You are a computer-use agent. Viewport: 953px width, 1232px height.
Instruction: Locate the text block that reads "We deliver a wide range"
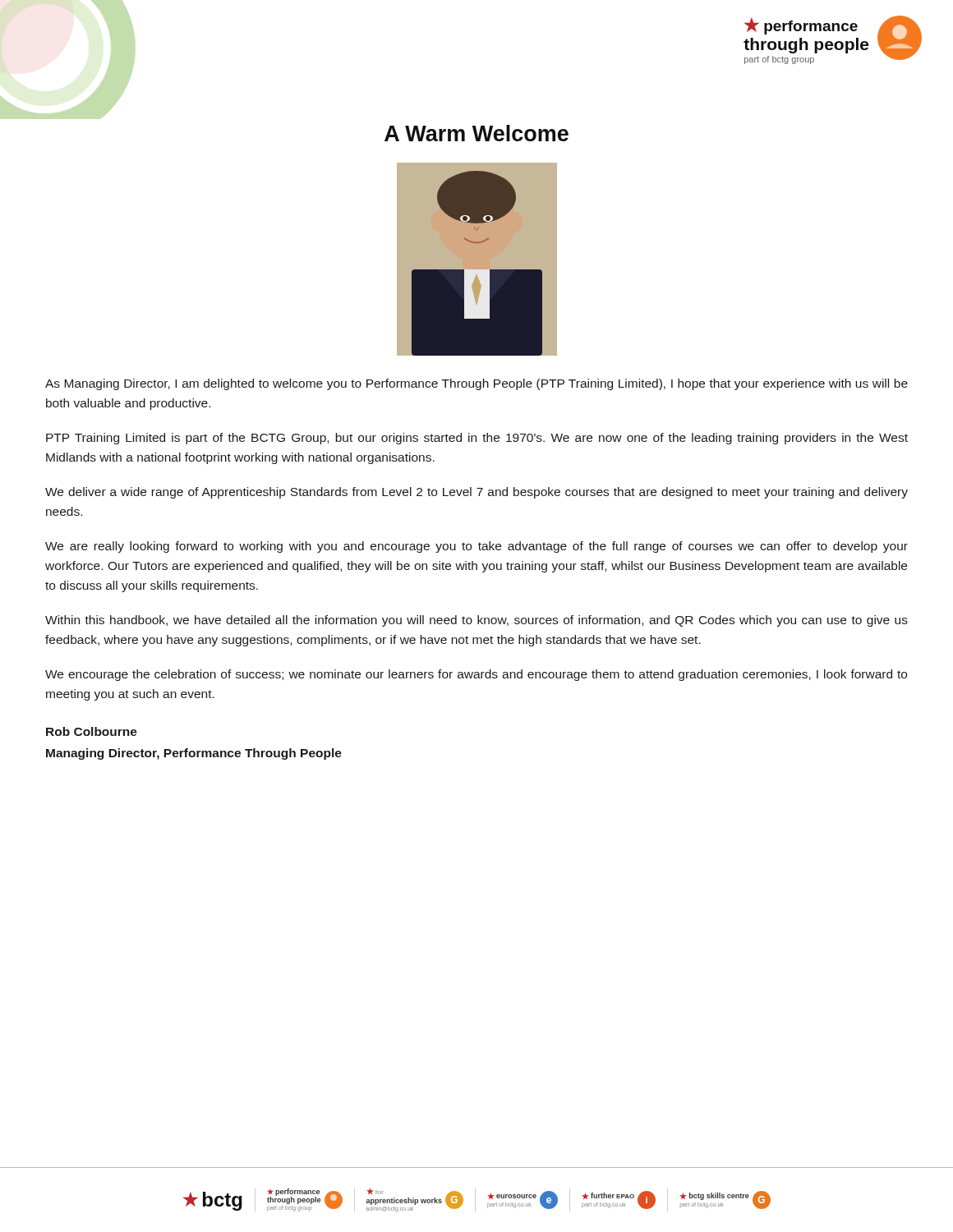476,502
